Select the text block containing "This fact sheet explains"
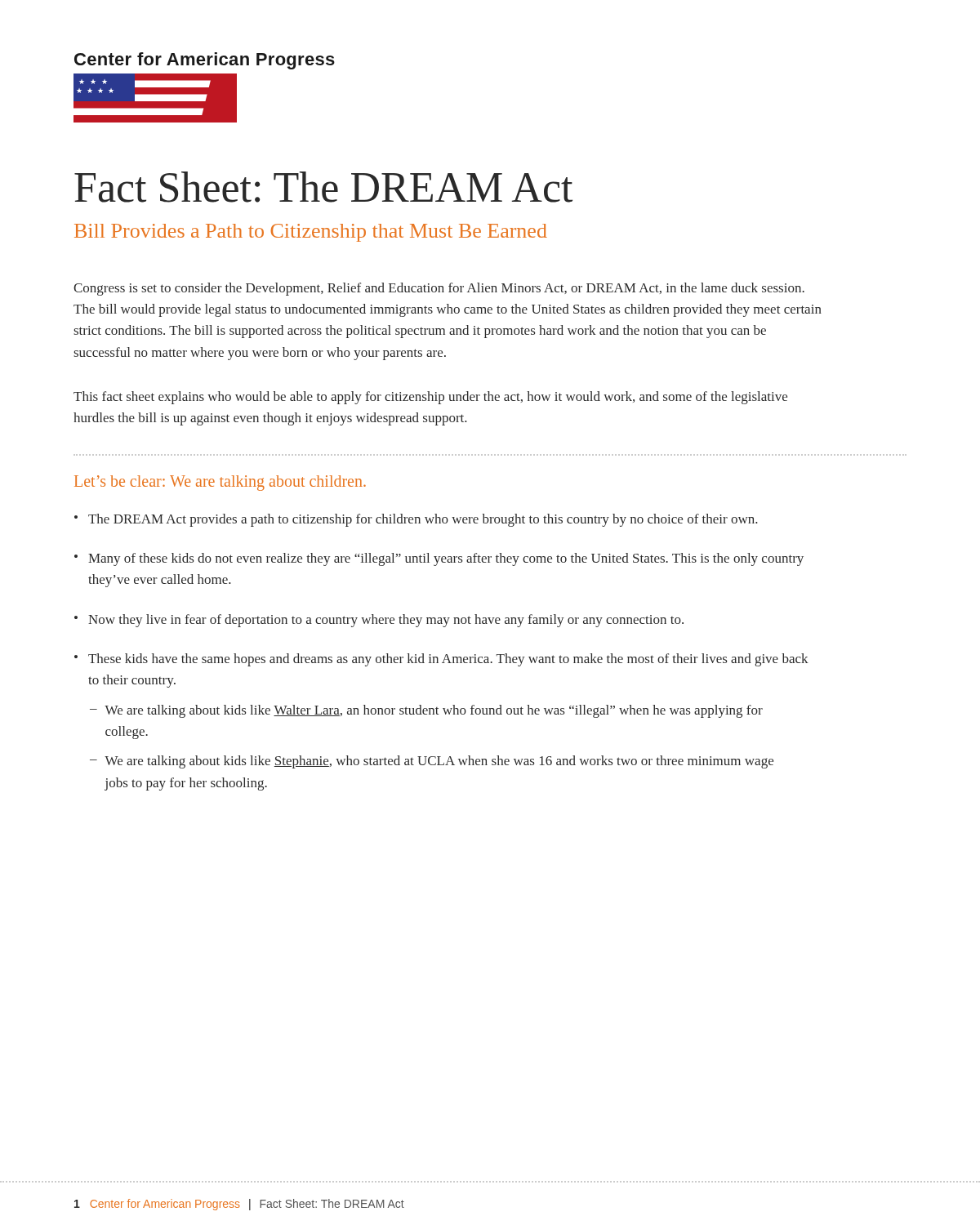Viewport: 980px width, 1225px height. point(431,407)
